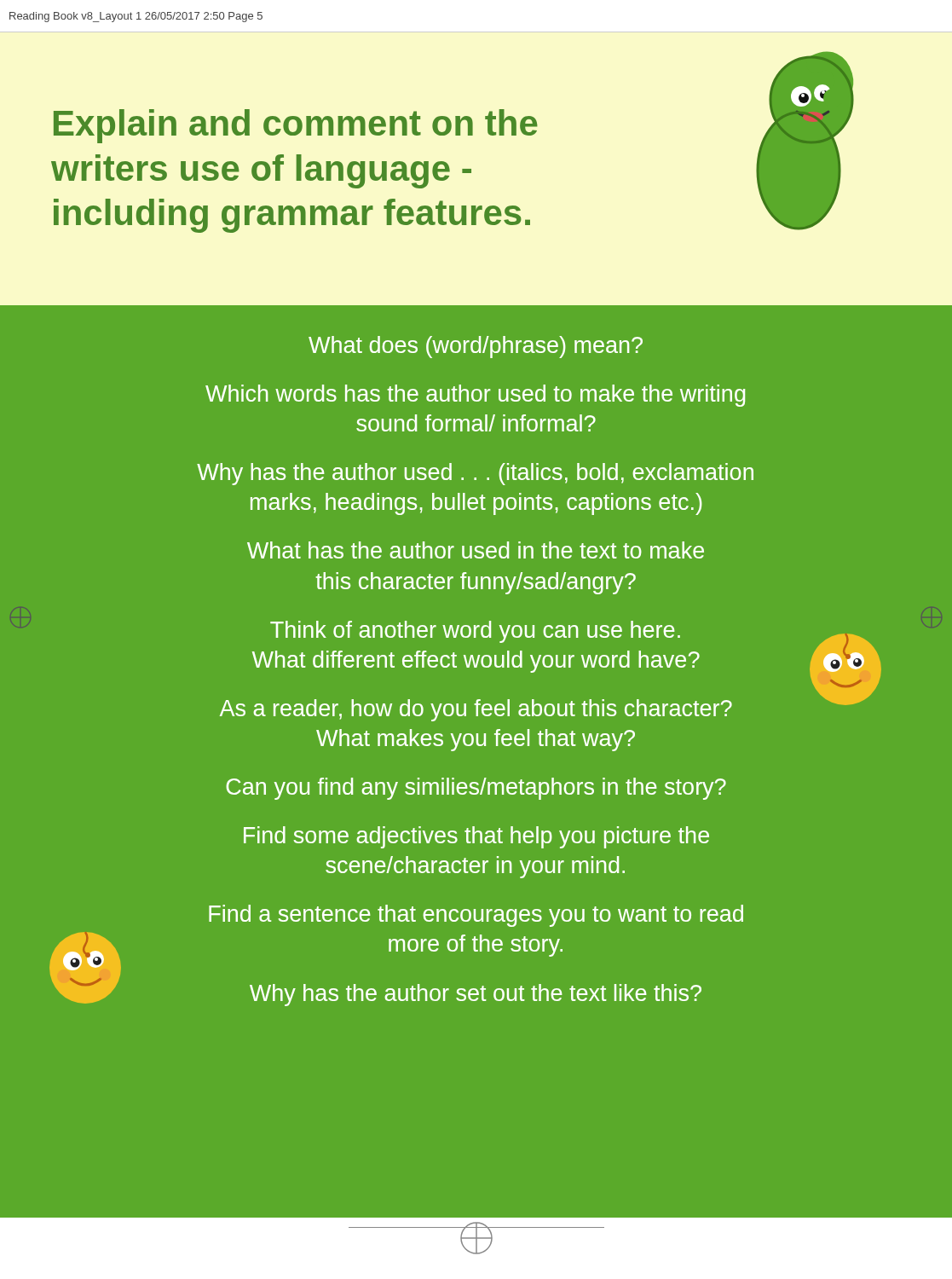Find the title on this page that starts "Explain and comment"

coord(295,169)
